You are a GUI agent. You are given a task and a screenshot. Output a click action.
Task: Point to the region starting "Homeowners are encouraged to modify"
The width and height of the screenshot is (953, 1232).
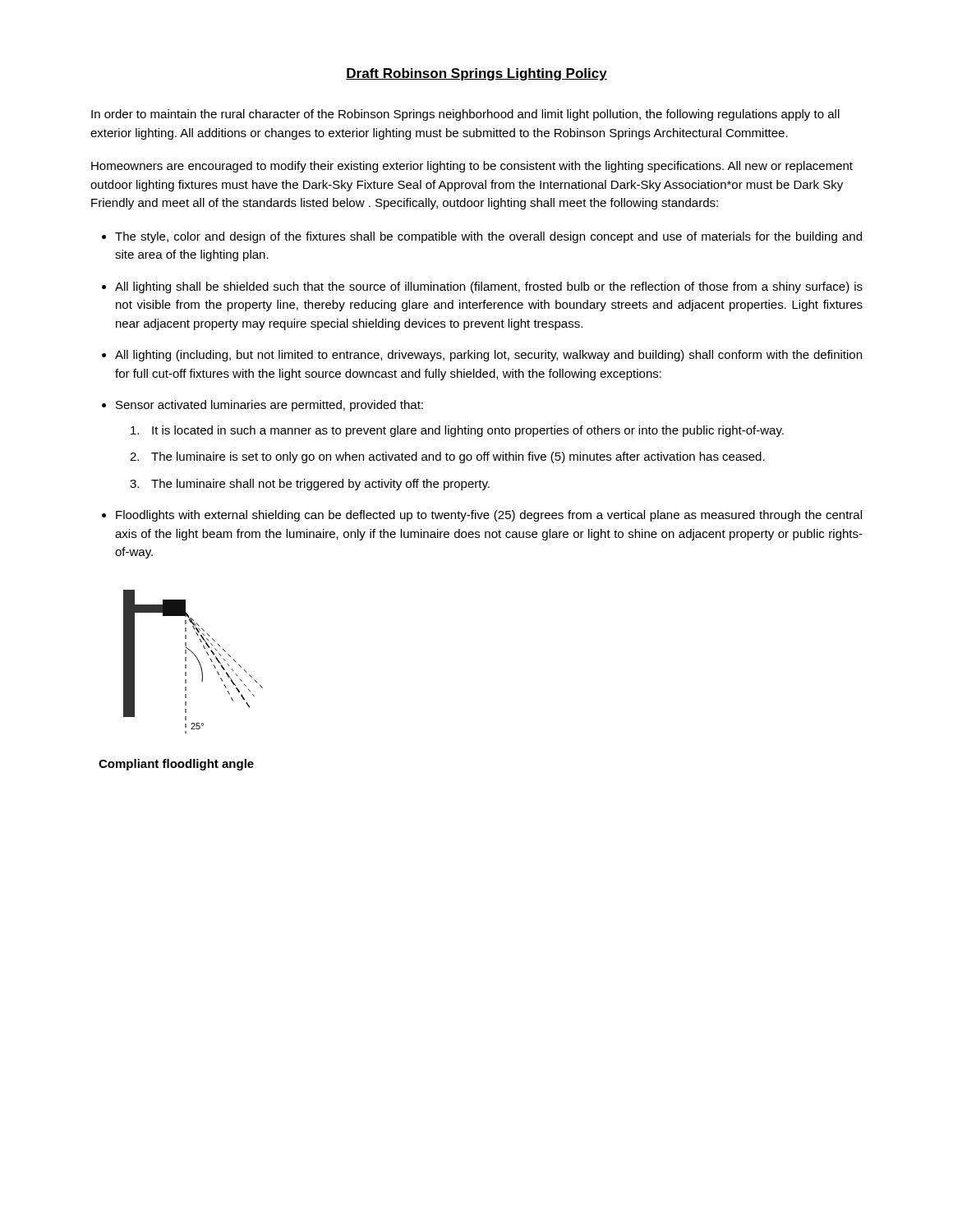[x=472, y=184]
